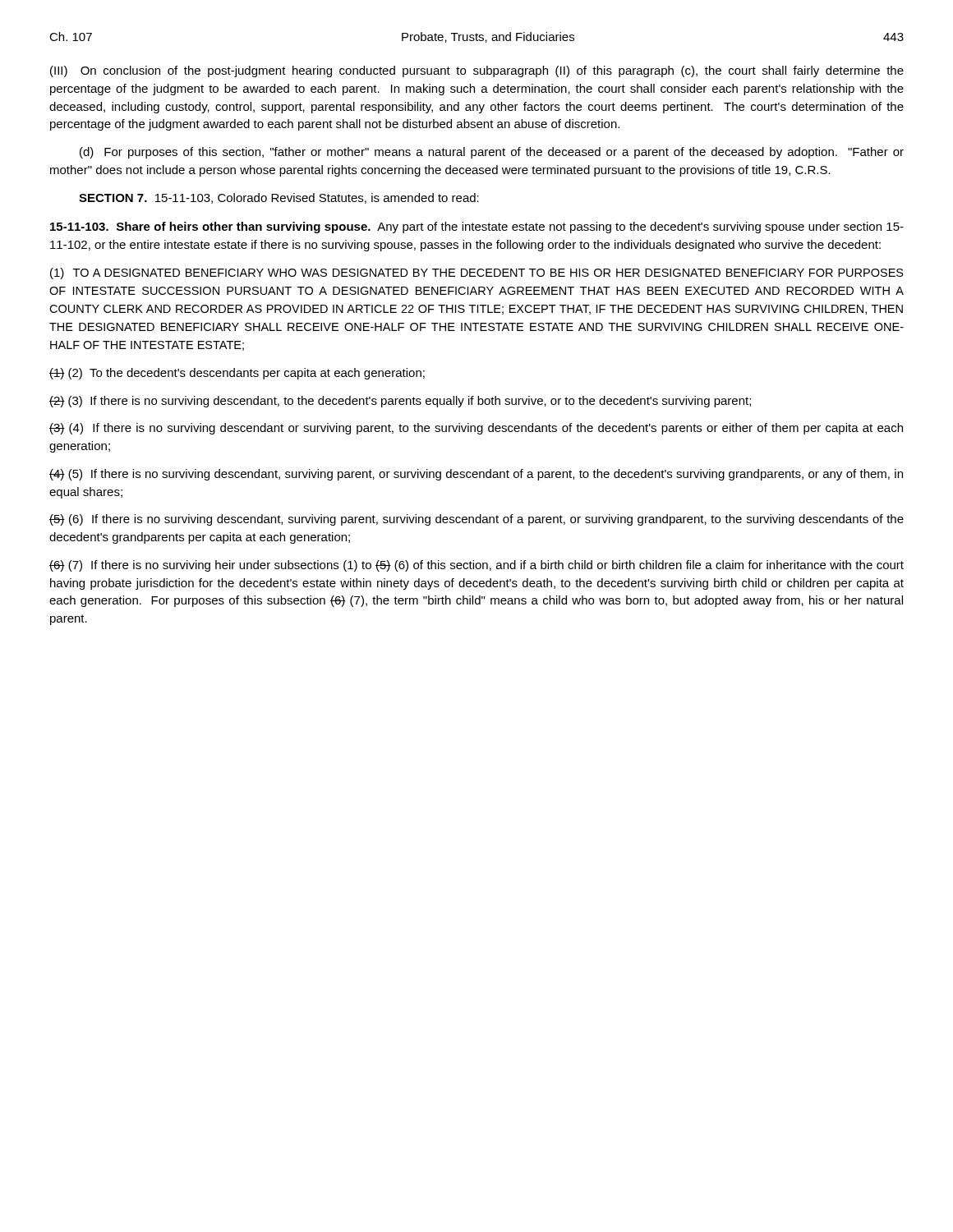Image resolution: width=953 pixels, height=1232 pixels.
Task: Click on the list item that reads "(5) (6) If there is no"
Action: pyautogui.click(x=476, y=528)
